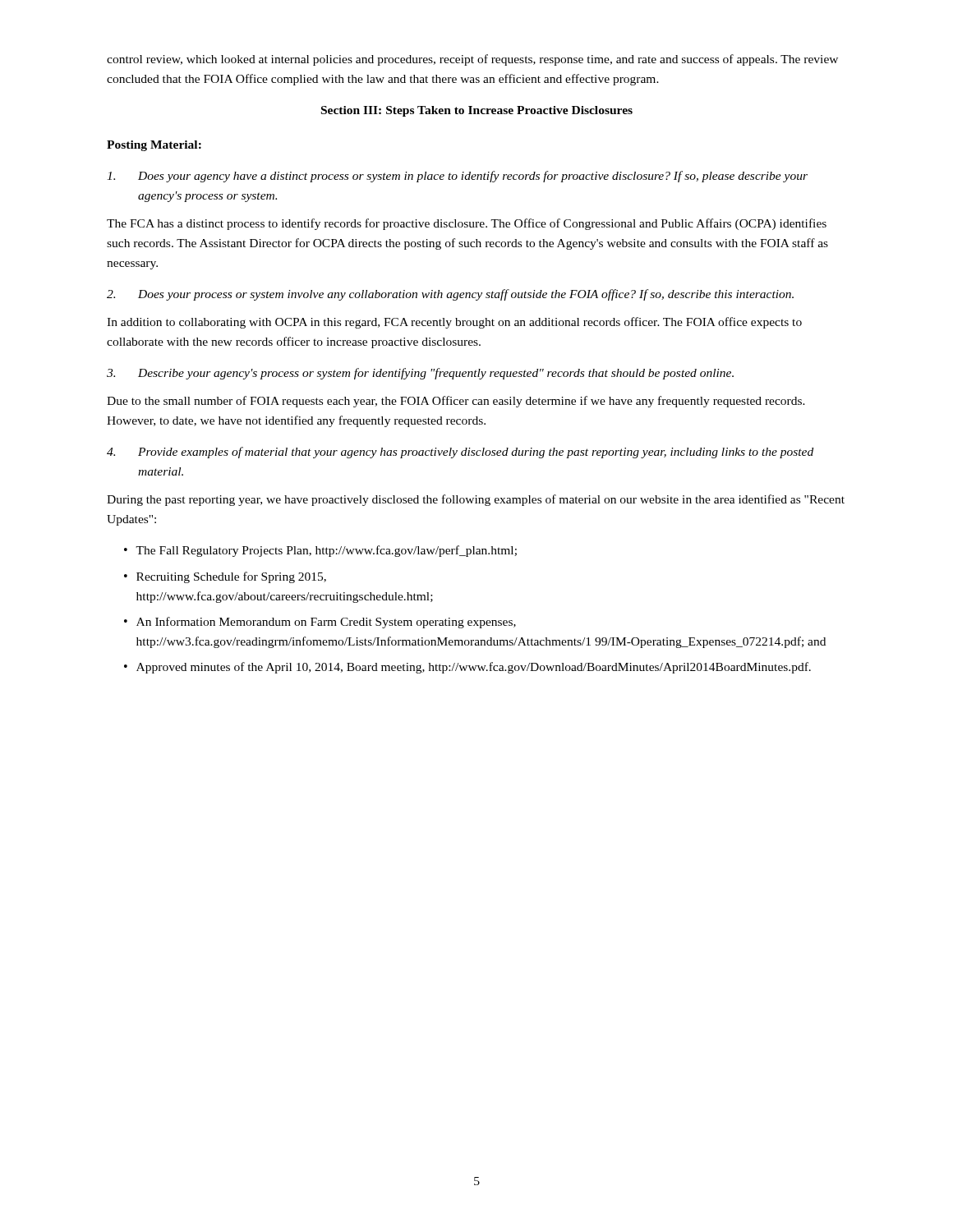Locate the text block with the text "Does your agency have a"
This screenshot has width=953, height=1232.
click(476, 186)
